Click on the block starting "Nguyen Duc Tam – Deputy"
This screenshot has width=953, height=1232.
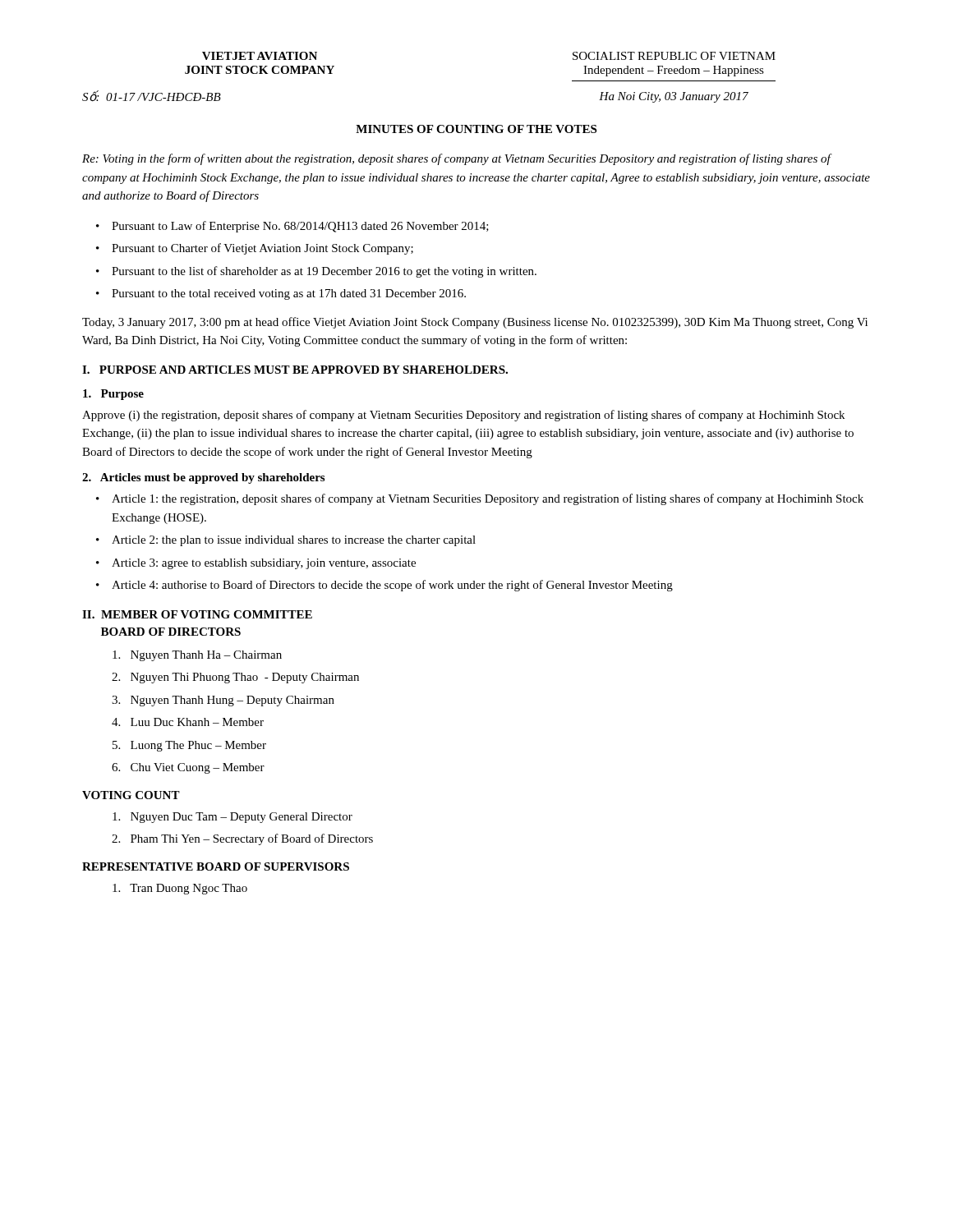pyautogui.click(x=232, y=816)
